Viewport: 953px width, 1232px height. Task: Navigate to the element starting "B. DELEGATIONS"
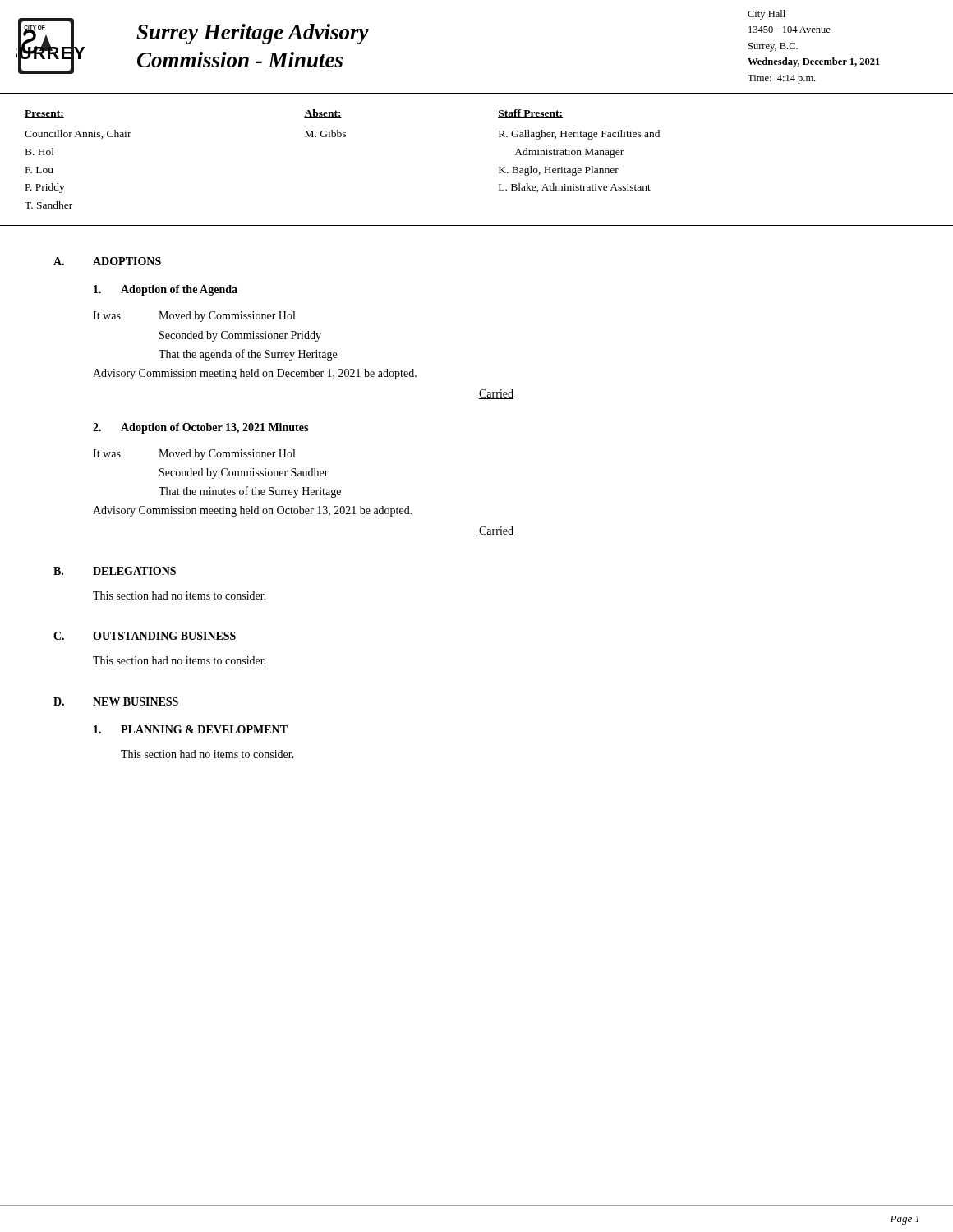(x=115, y=572)
